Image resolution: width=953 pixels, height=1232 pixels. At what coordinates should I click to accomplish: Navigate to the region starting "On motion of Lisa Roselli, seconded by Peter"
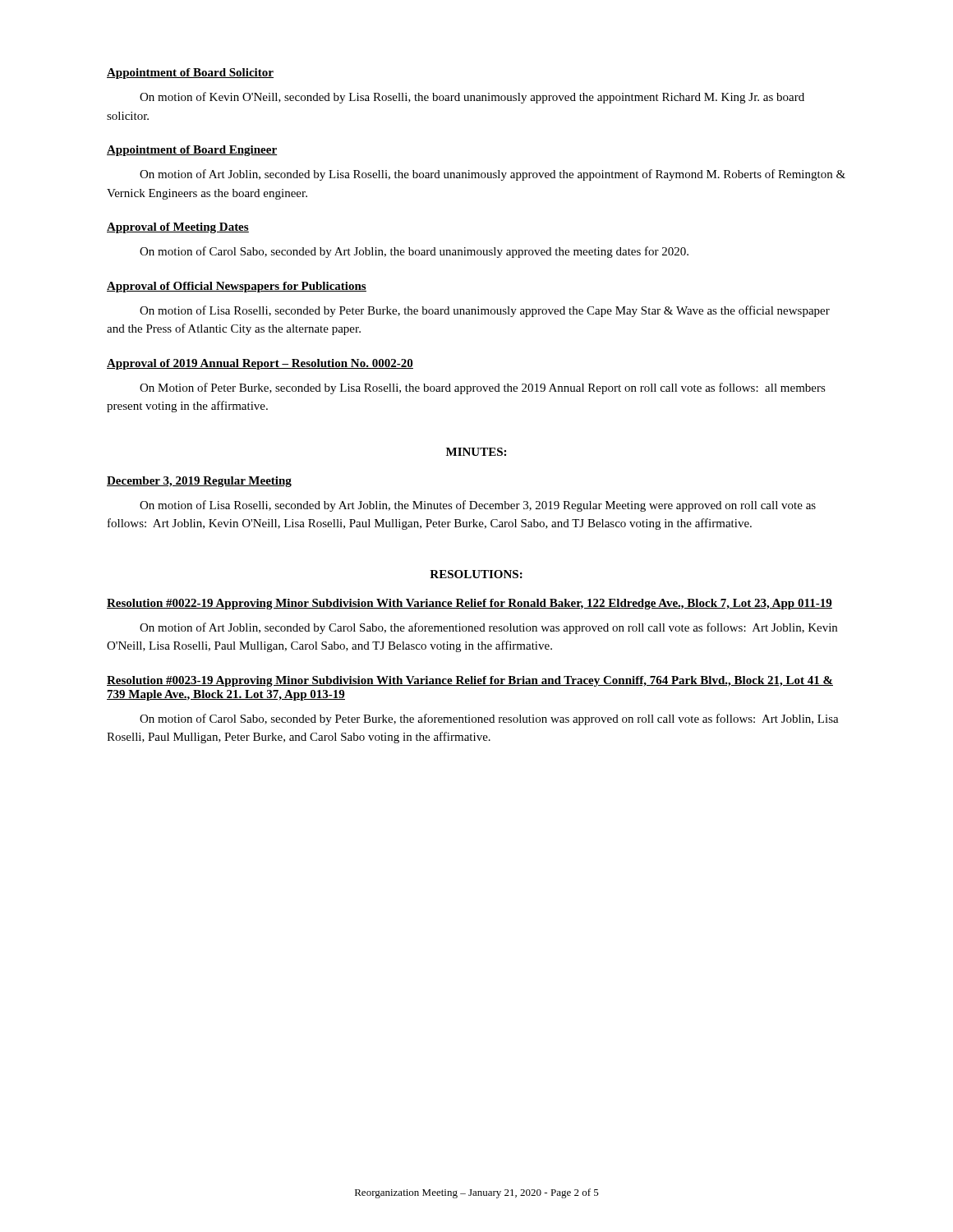476,319
